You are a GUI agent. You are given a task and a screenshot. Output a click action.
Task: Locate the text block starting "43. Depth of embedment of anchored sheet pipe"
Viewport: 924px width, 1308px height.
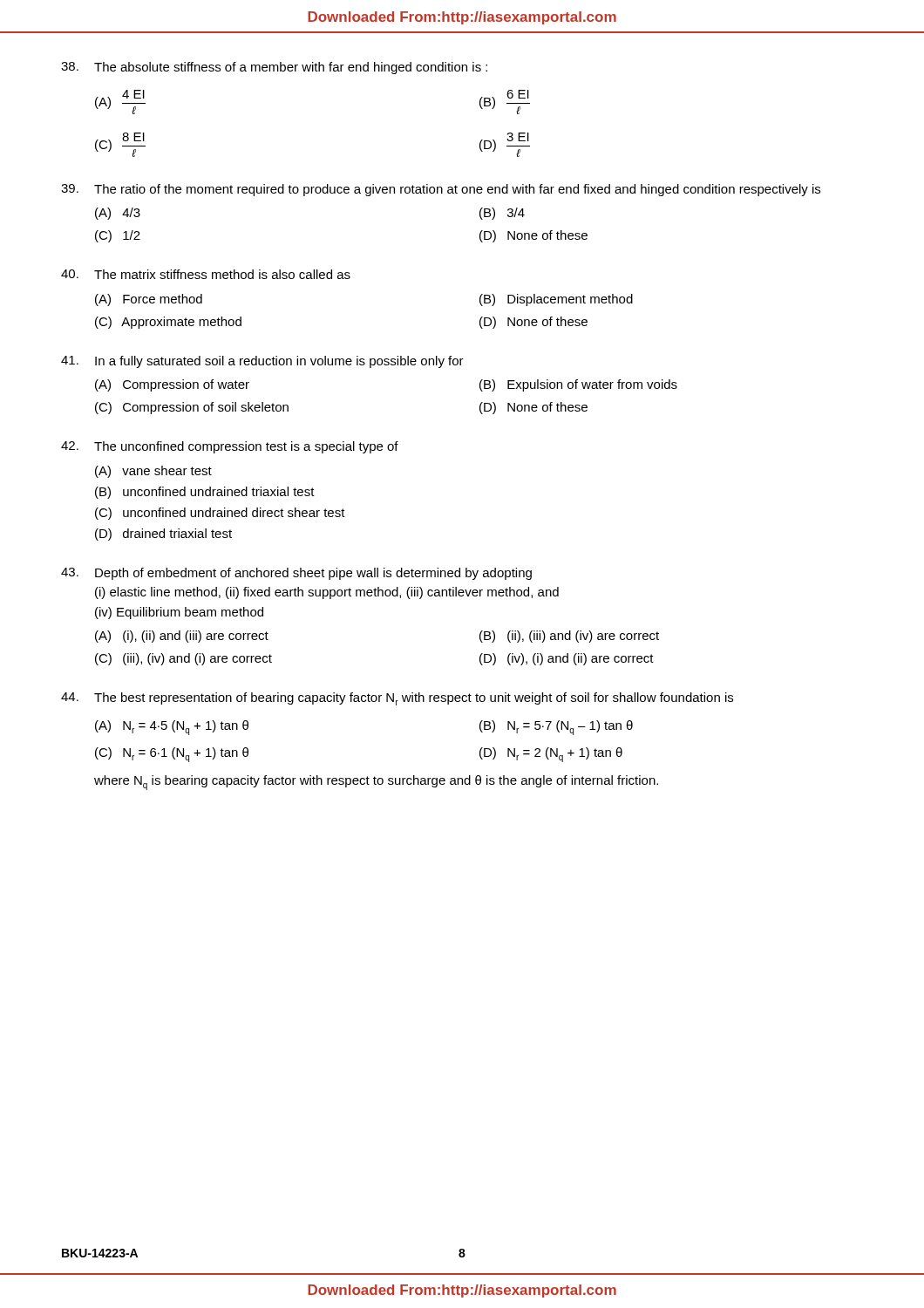296,574
